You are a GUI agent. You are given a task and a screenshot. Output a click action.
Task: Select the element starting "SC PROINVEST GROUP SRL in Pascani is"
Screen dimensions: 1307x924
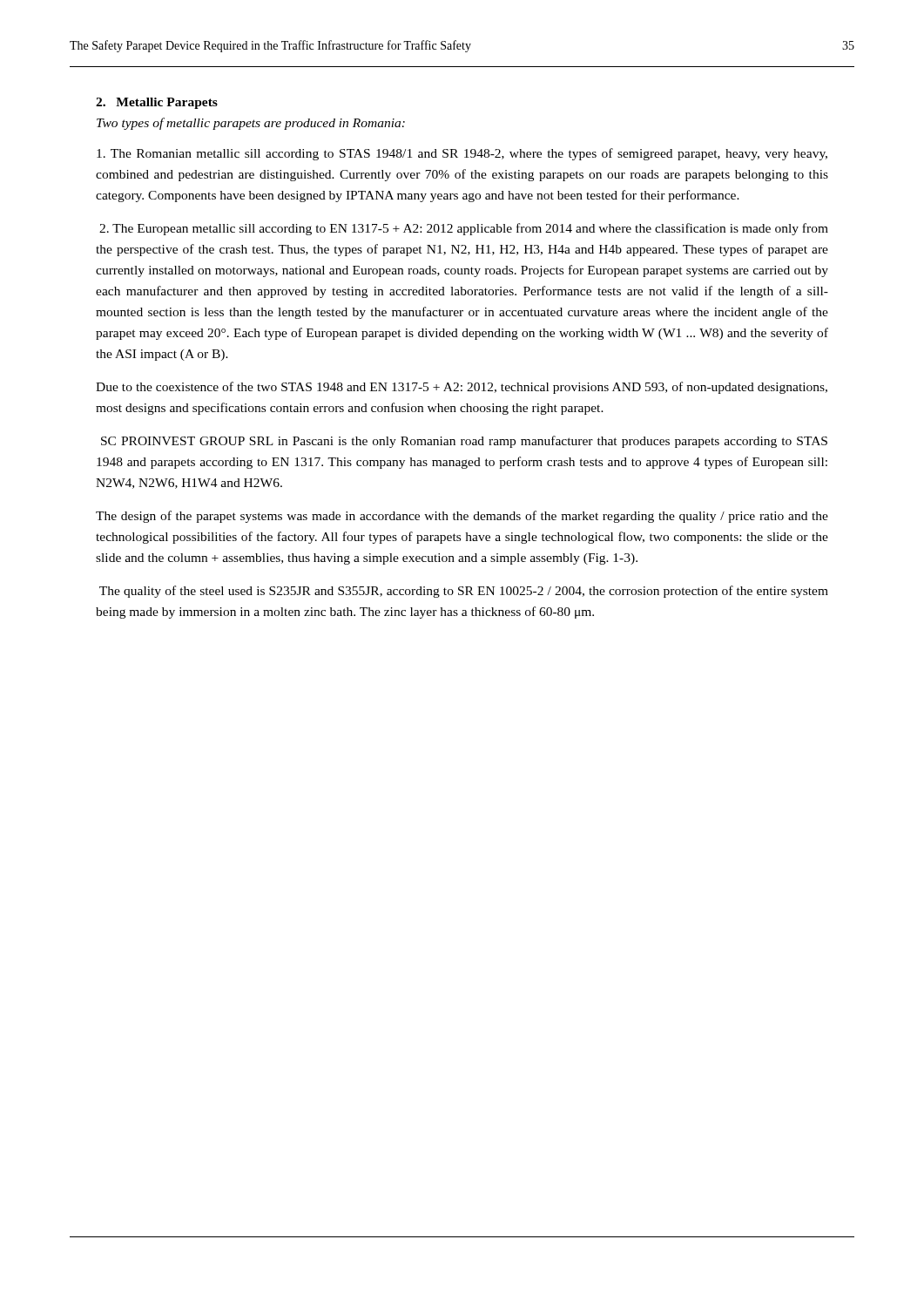[462, 462]
